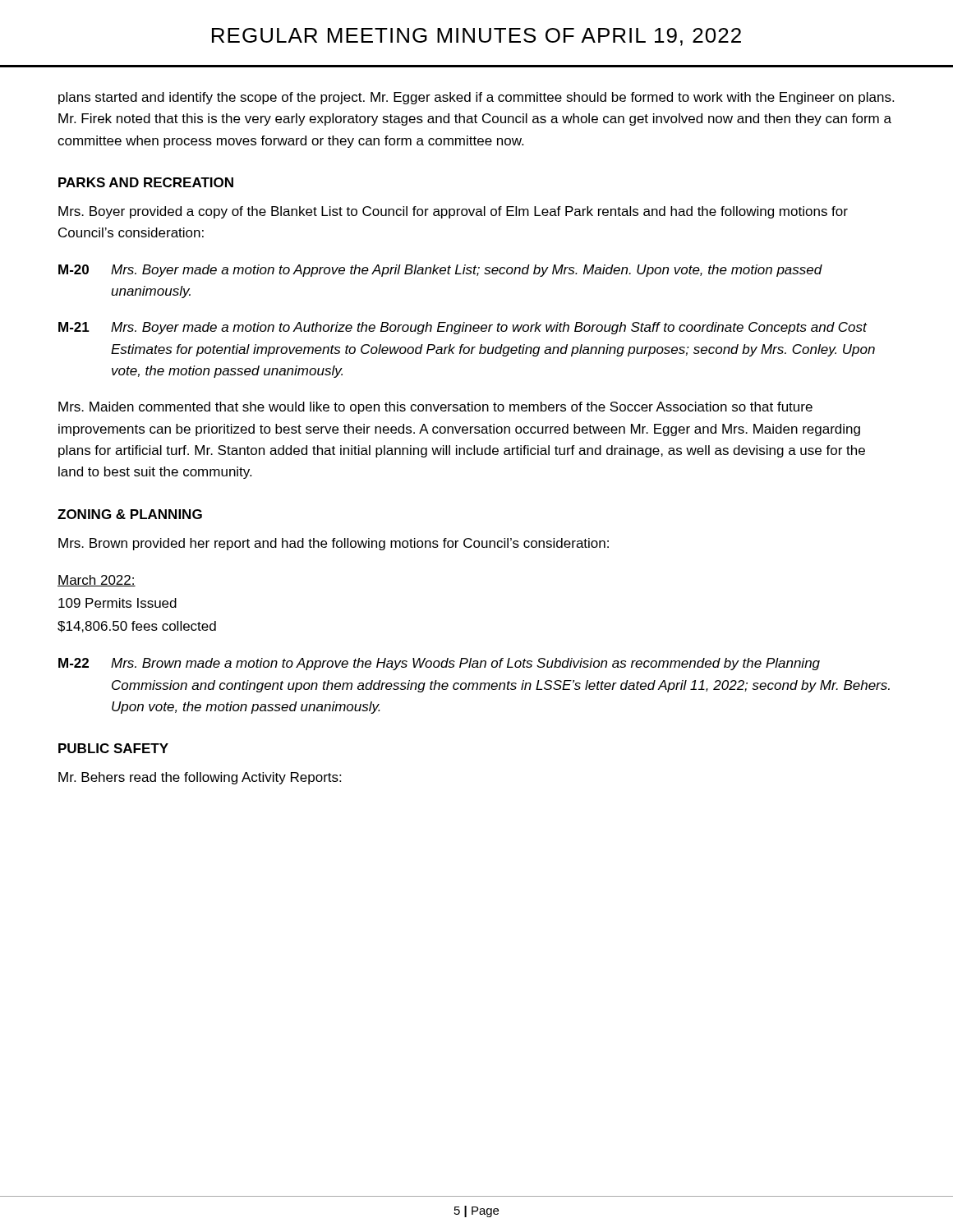Navigate to the block starting "M-21 Mrs. Boyer made a motion to"

[476, 350]
